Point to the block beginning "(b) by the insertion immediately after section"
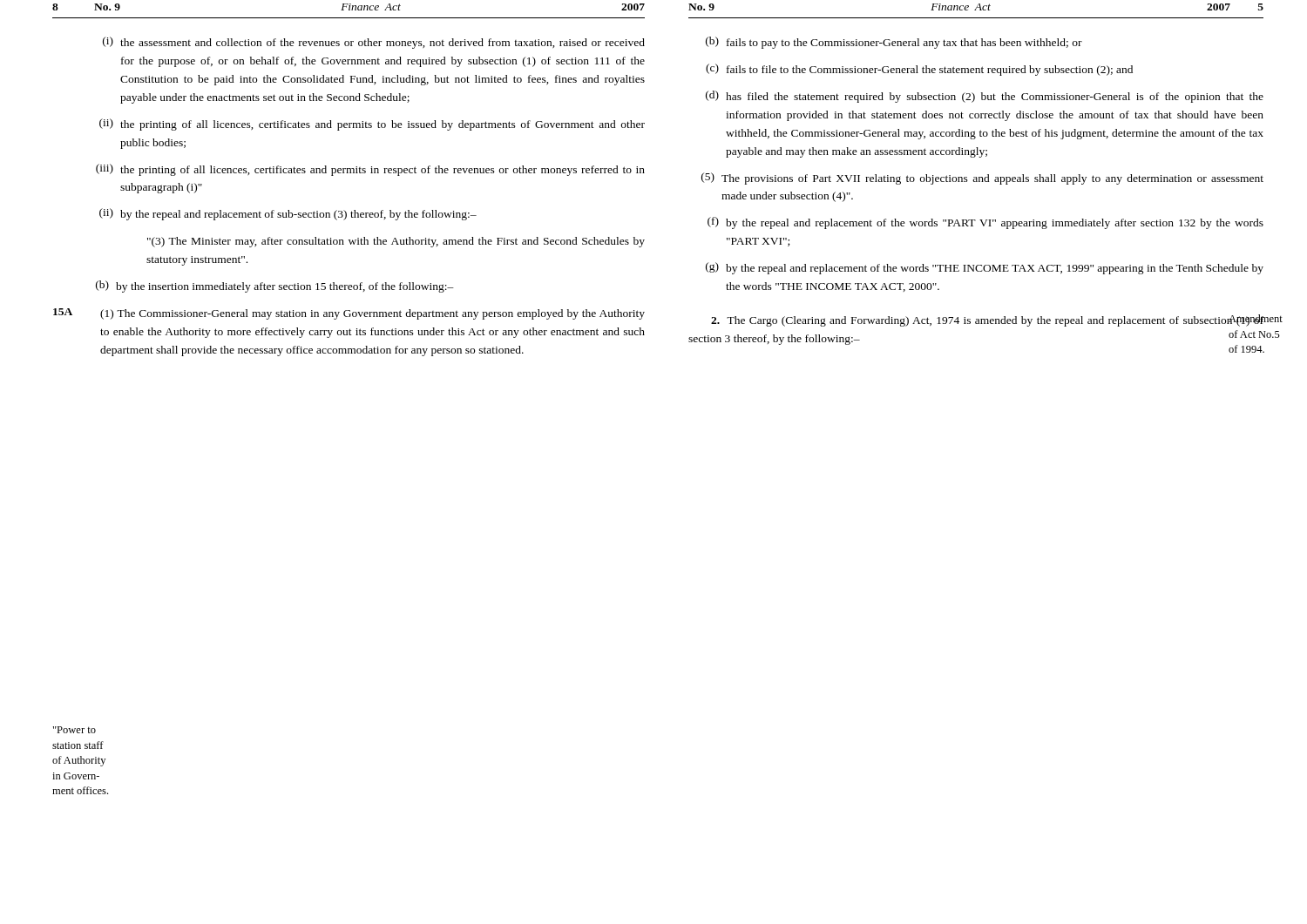This screenshot has width=1307, height=924. click(x=362, y=287)
